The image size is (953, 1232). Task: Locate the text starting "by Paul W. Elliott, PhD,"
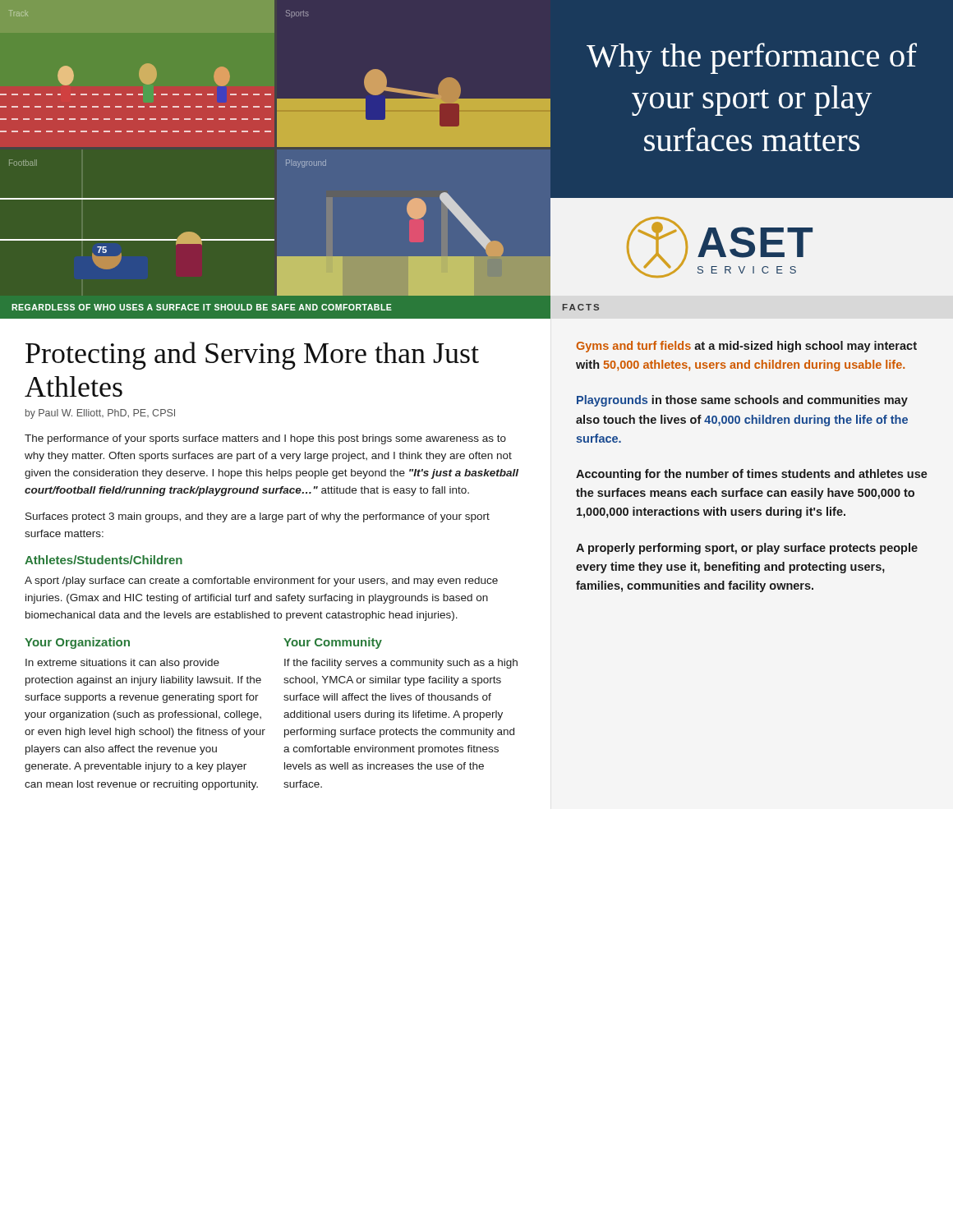coord(274,475)
